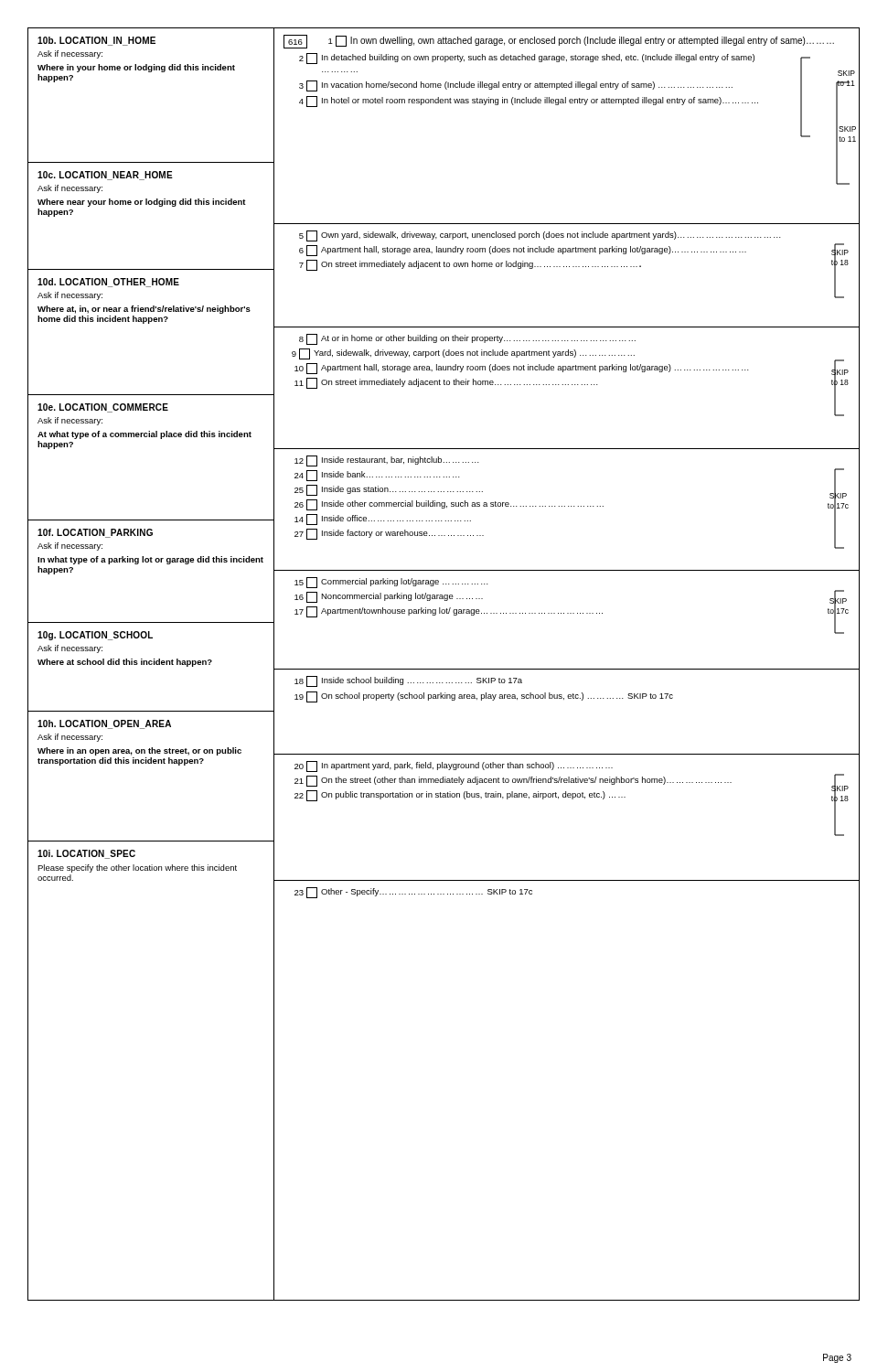This screenshot has width=888, height=1372.
Task: Find the list item with the text "15 Commercial parking lot/garage ……………"
Action: (567, 606)
